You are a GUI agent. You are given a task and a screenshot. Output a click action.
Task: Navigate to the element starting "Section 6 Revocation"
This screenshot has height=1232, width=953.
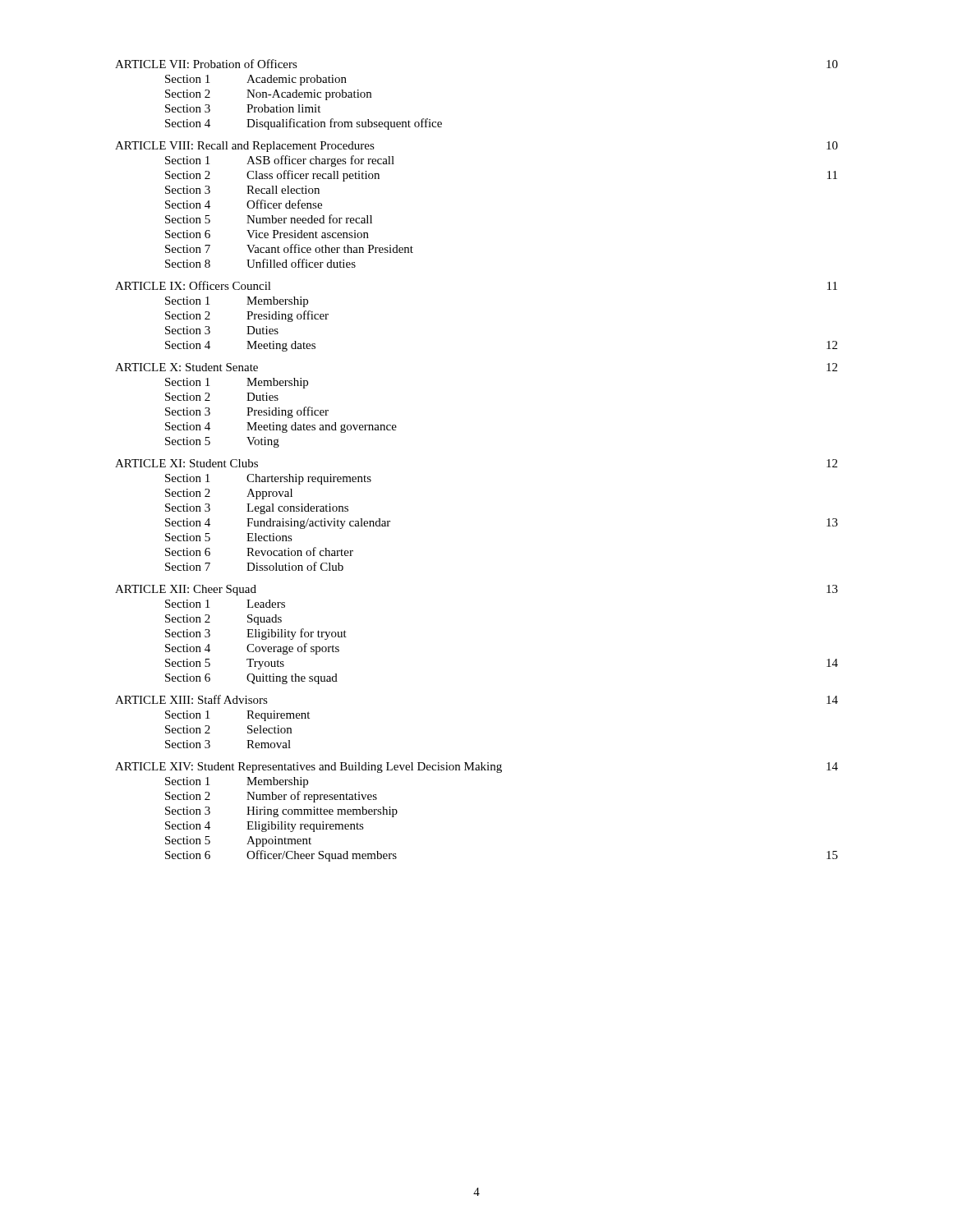(x=259, y=552)
